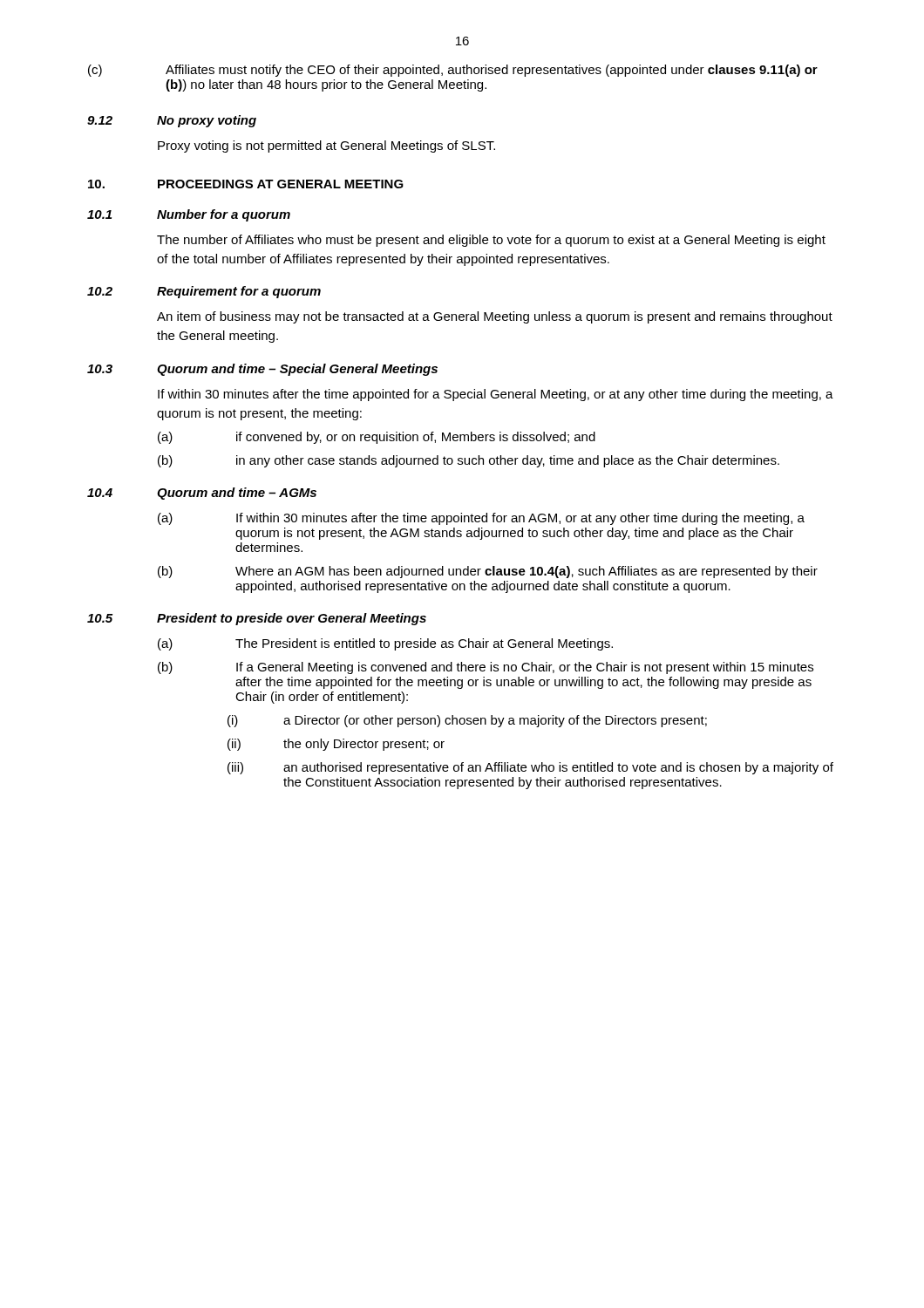Screen dimensions: 1308x924
Task: Find the passage starting "(a) if convened by, or on"
Action: (x=376, y=437)
